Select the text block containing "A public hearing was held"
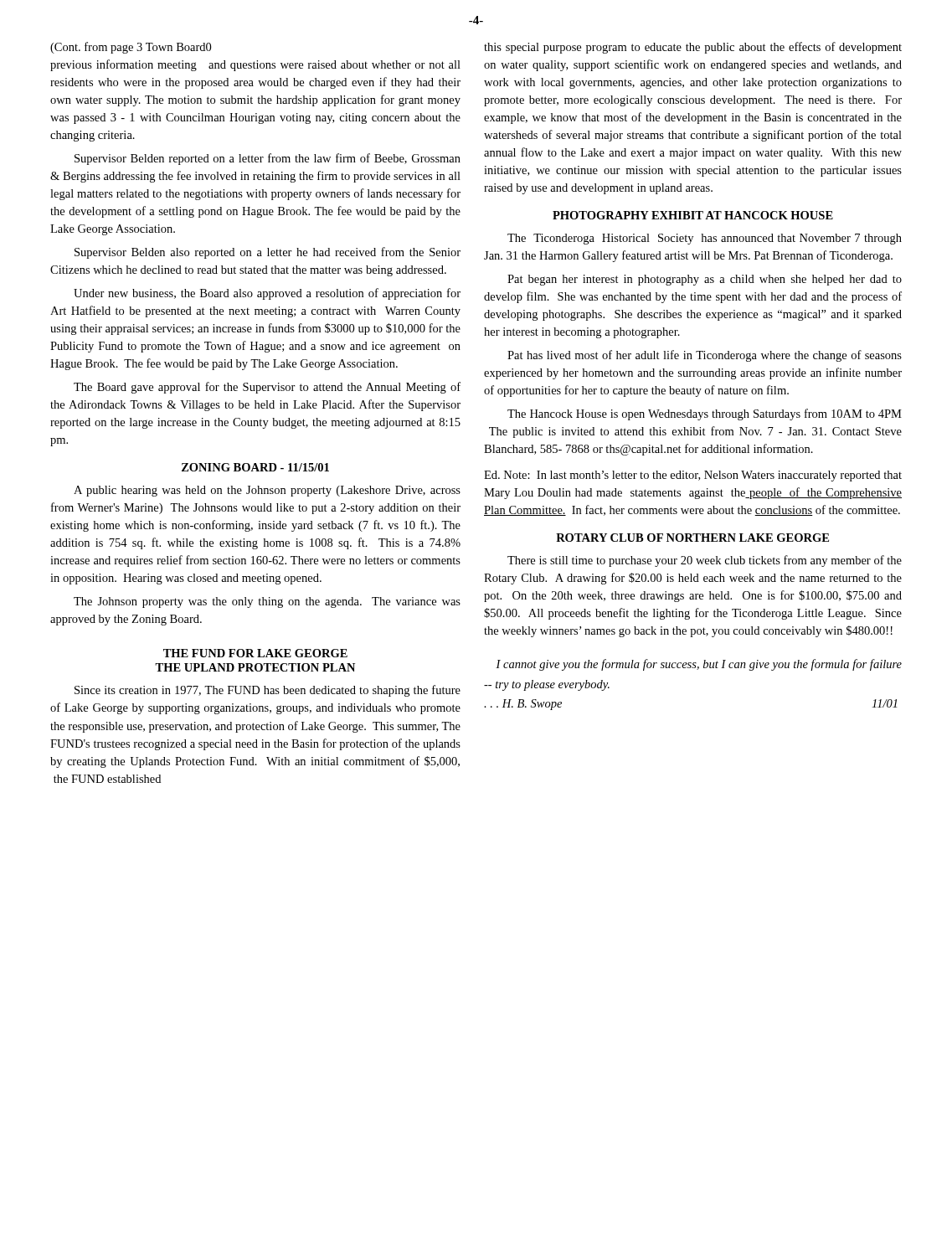 tap(255, 535)
